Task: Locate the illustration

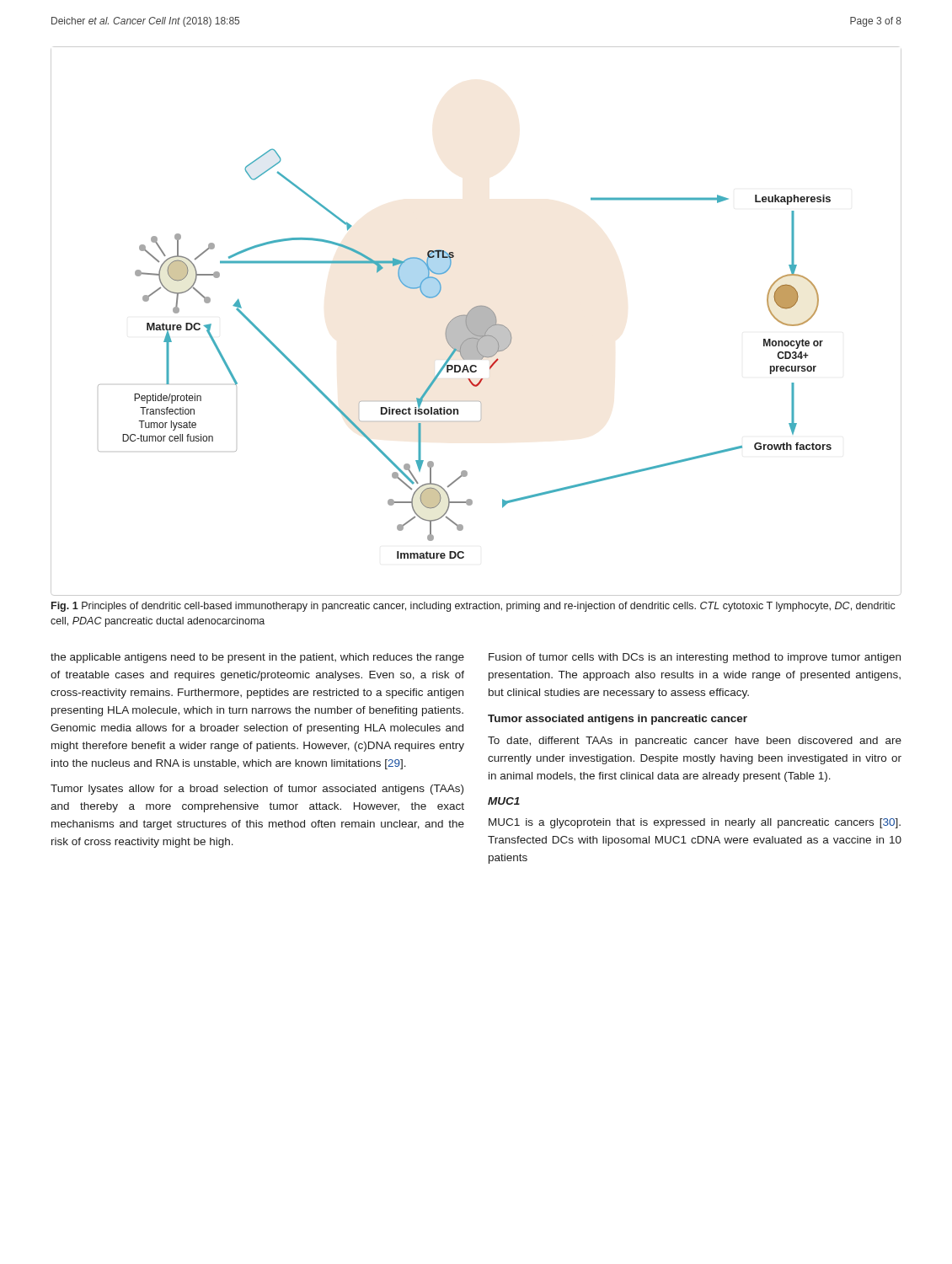Action: pos(476,321)
